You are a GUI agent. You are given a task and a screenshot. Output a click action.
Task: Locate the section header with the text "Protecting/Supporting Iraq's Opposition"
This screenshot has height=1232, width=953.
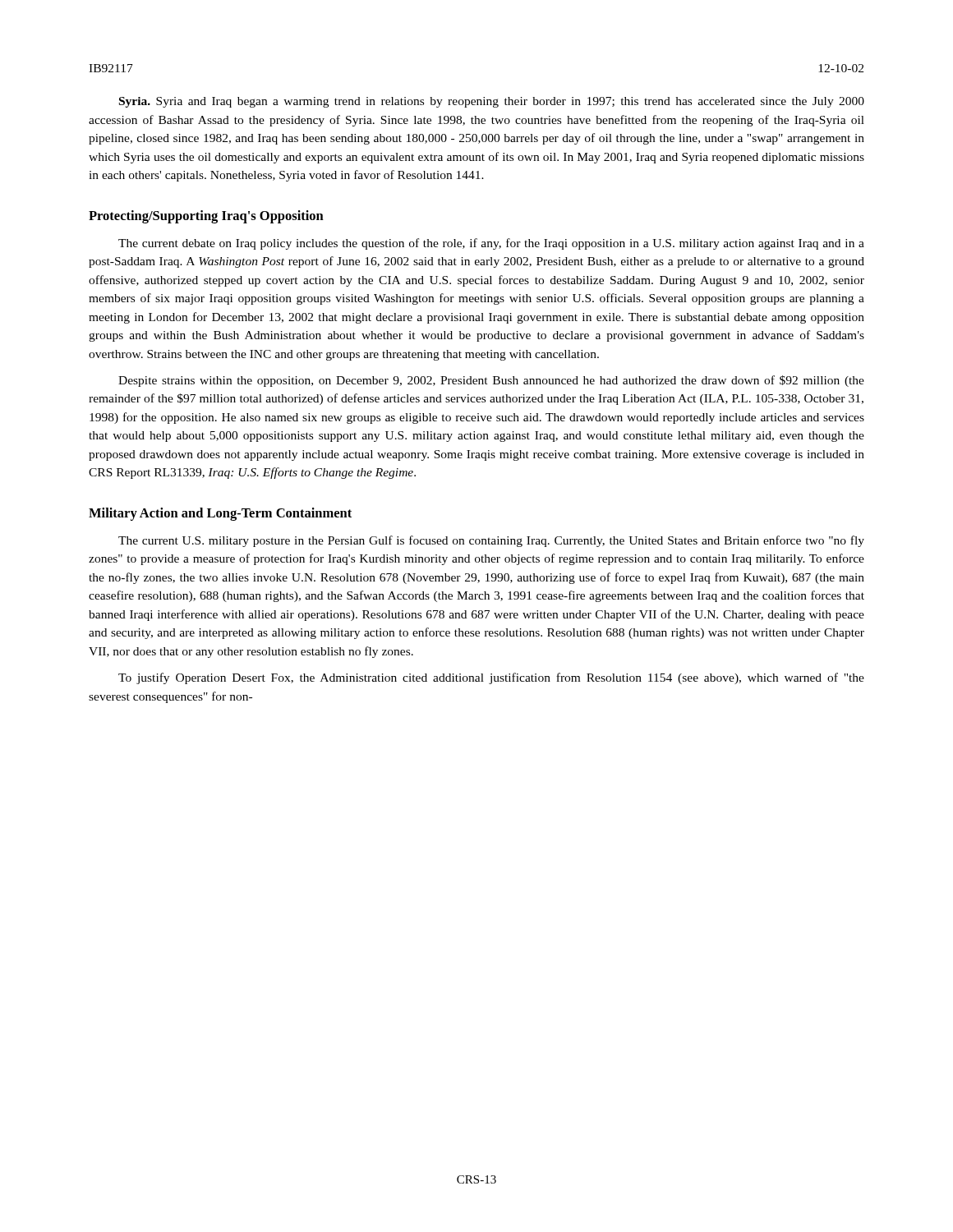click(206, 215)
